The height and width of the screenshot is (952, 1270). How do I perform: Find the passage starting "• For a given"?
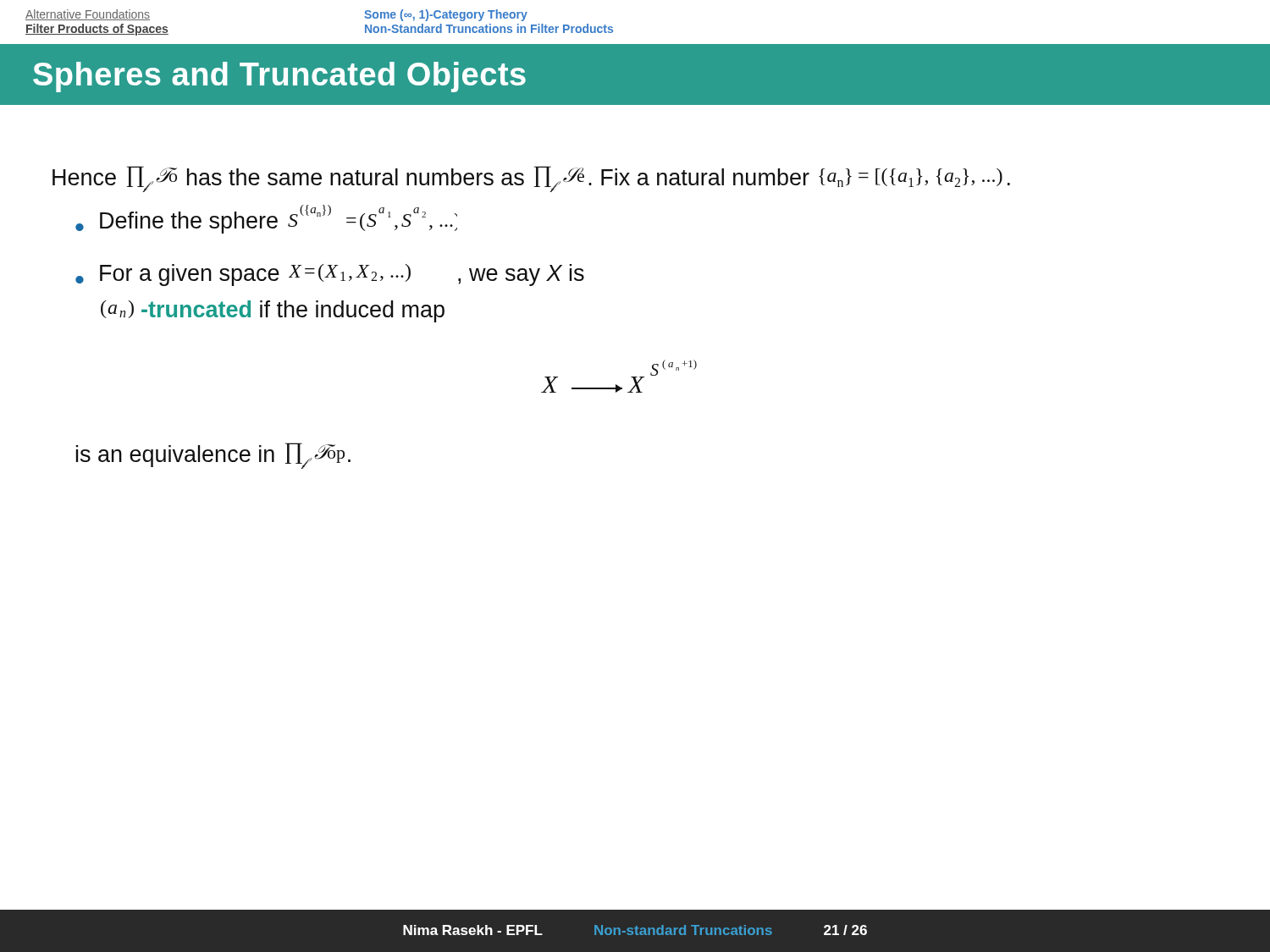(330, 292)
